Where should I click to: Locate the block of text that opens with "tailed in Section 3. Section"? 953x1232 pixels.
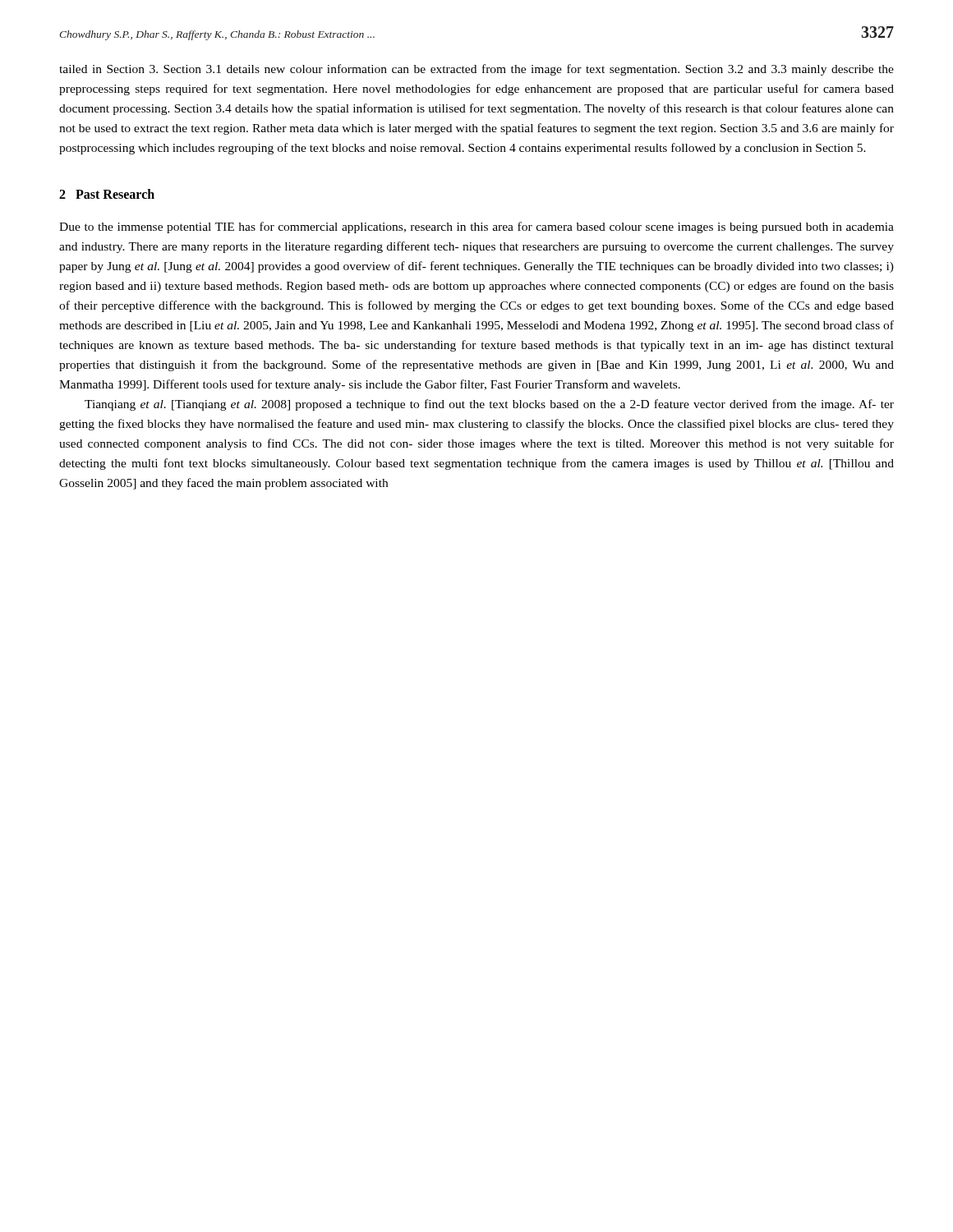(x=476, y=108)
